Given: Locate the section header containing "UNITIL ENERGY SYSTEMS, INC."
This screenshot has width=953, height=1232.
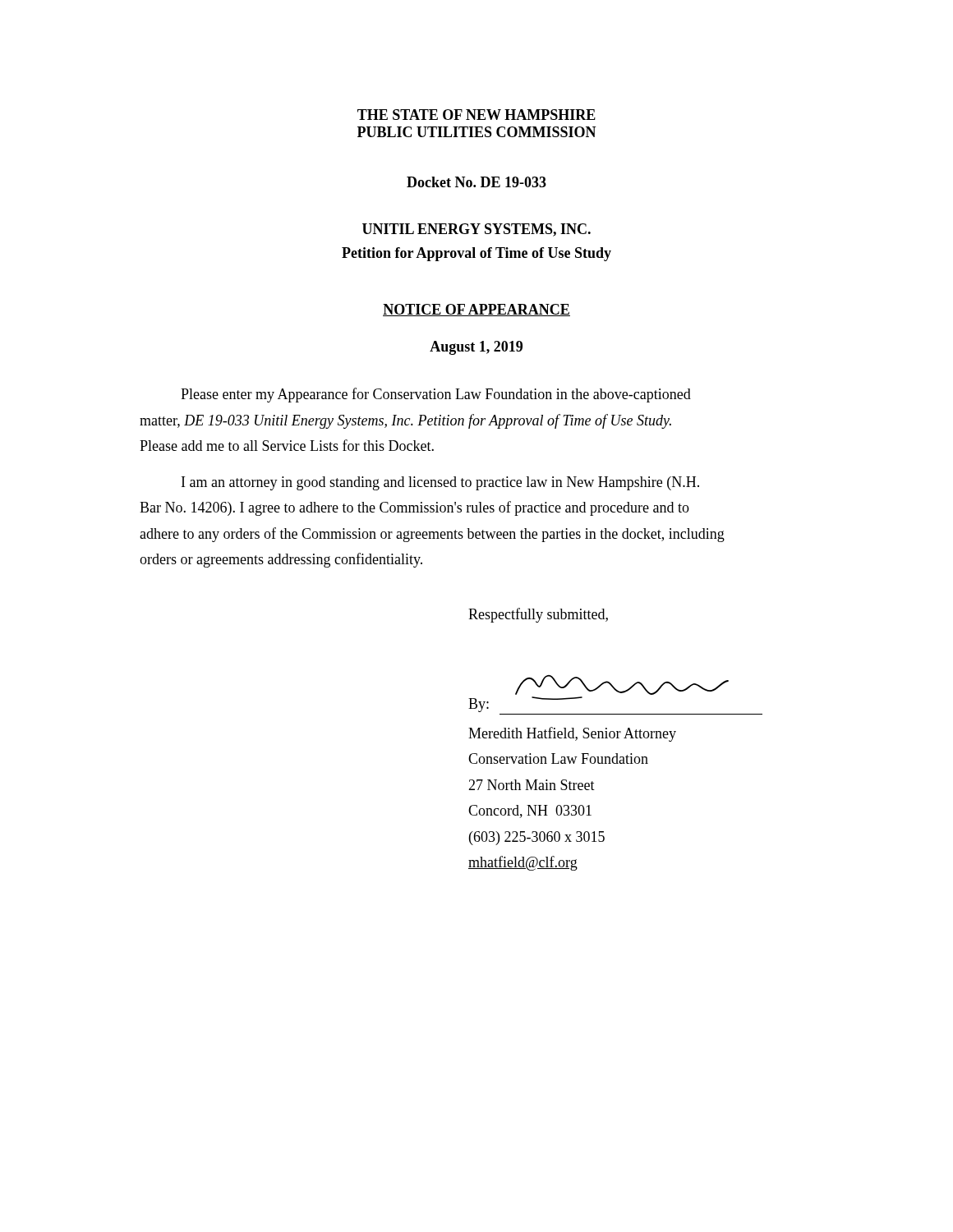Looking at the screenshot, I should (x=476, y=229).
